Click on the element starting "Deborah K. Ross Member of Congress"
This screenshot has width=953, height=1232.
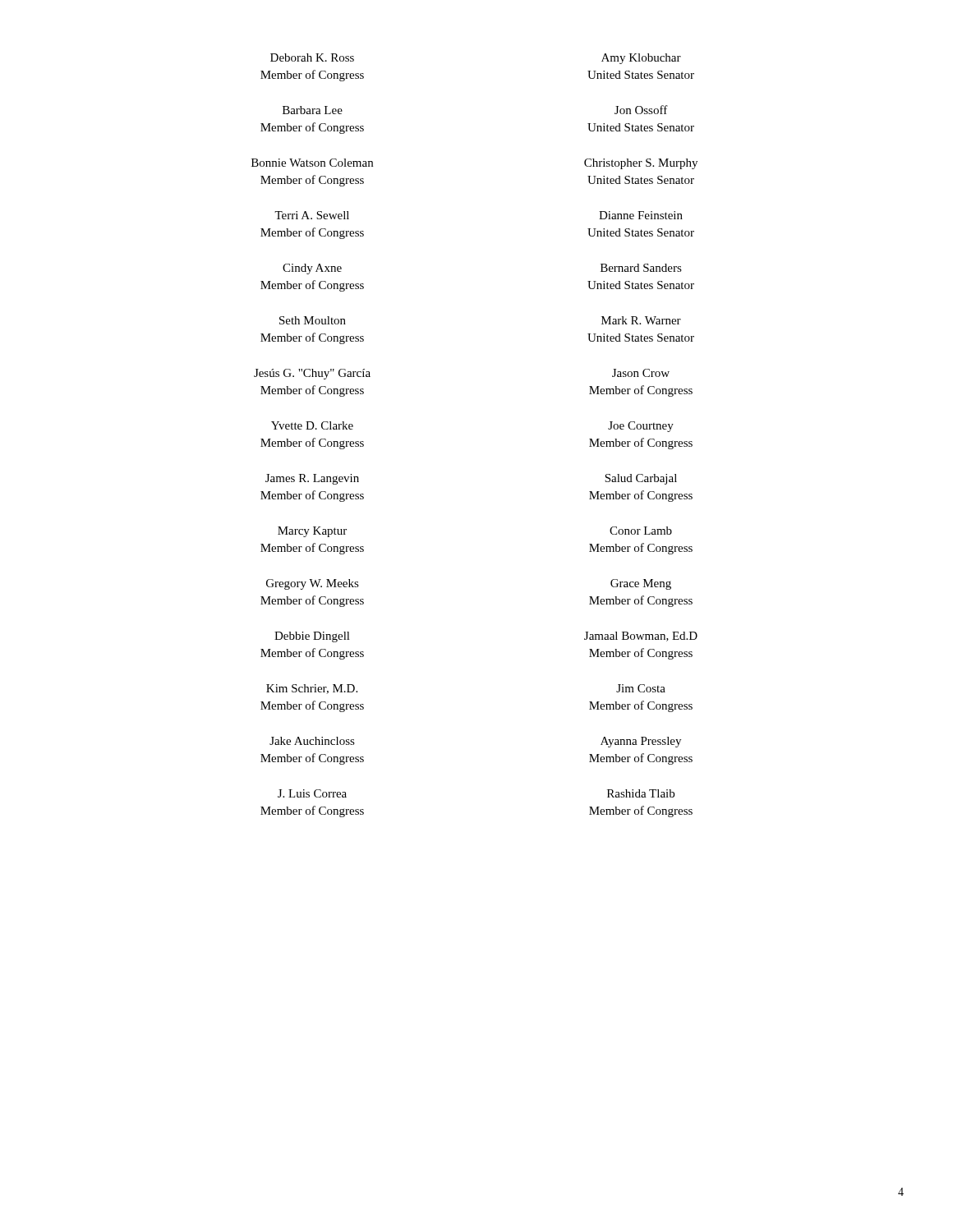click(312, 67)
